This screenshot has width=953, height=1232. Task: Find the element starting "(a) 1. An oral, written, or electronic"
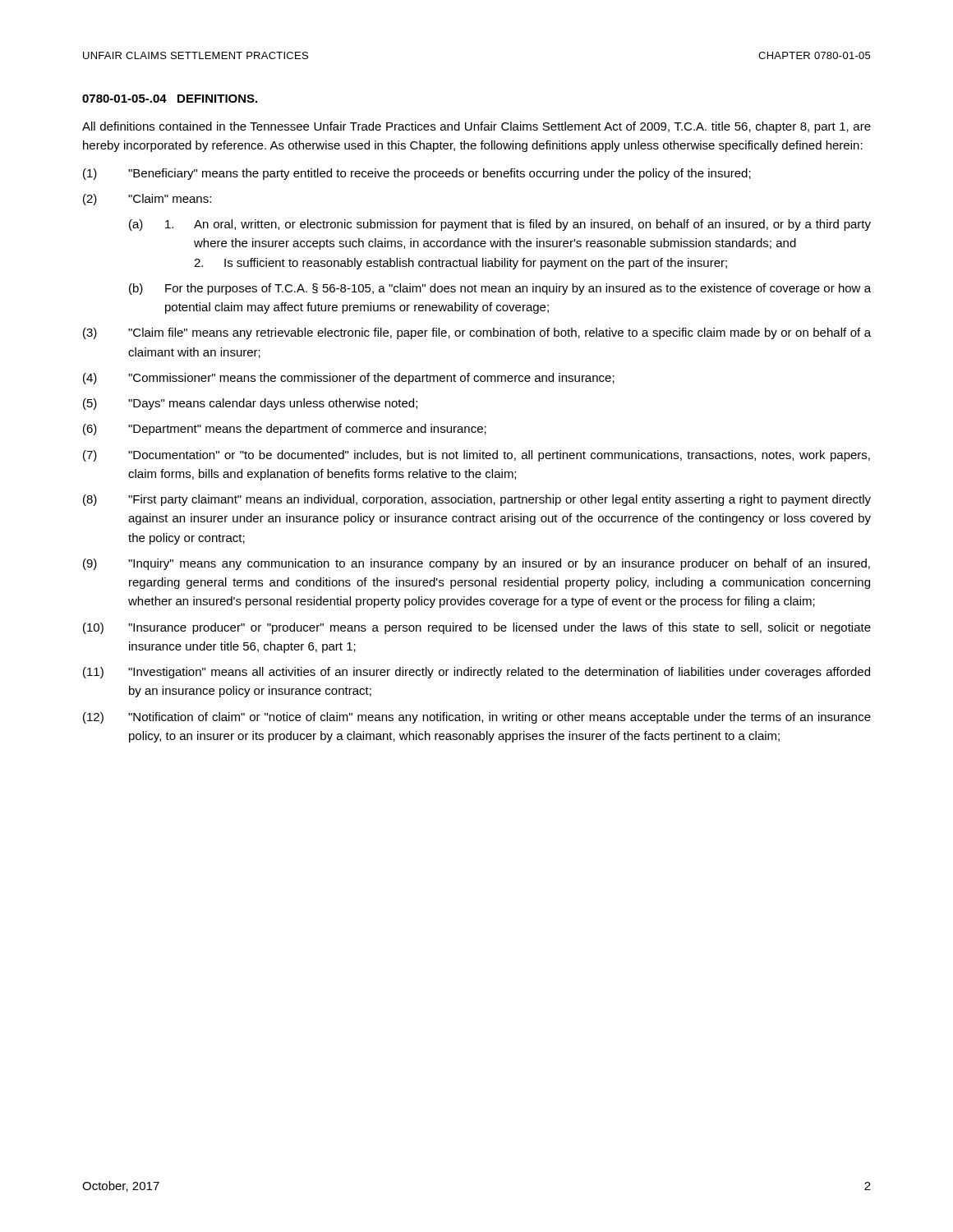coord(500,233)
